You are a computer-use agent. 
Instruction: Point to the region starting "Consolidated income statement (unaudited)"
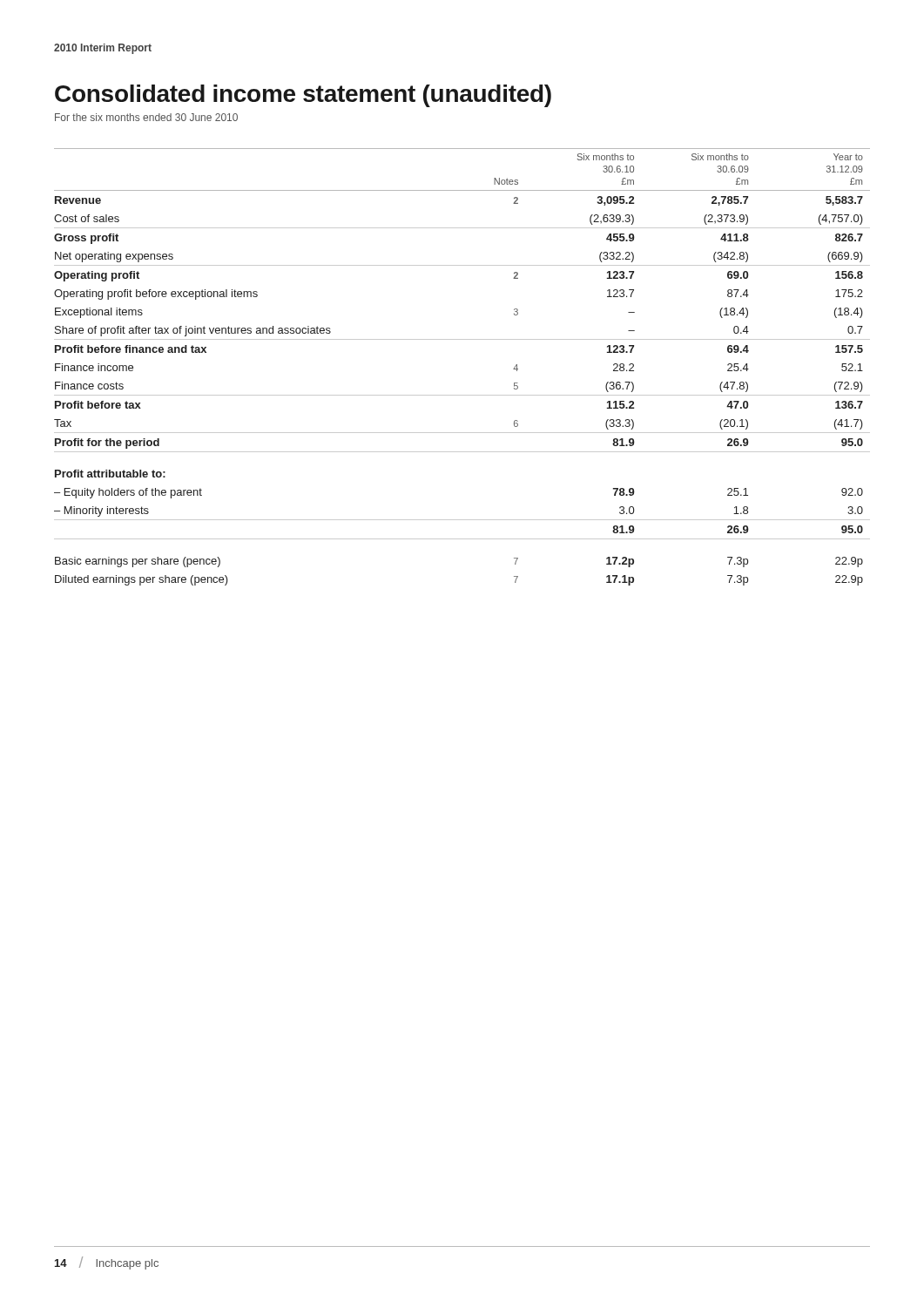pyautogui.click(x=462, y=94)
